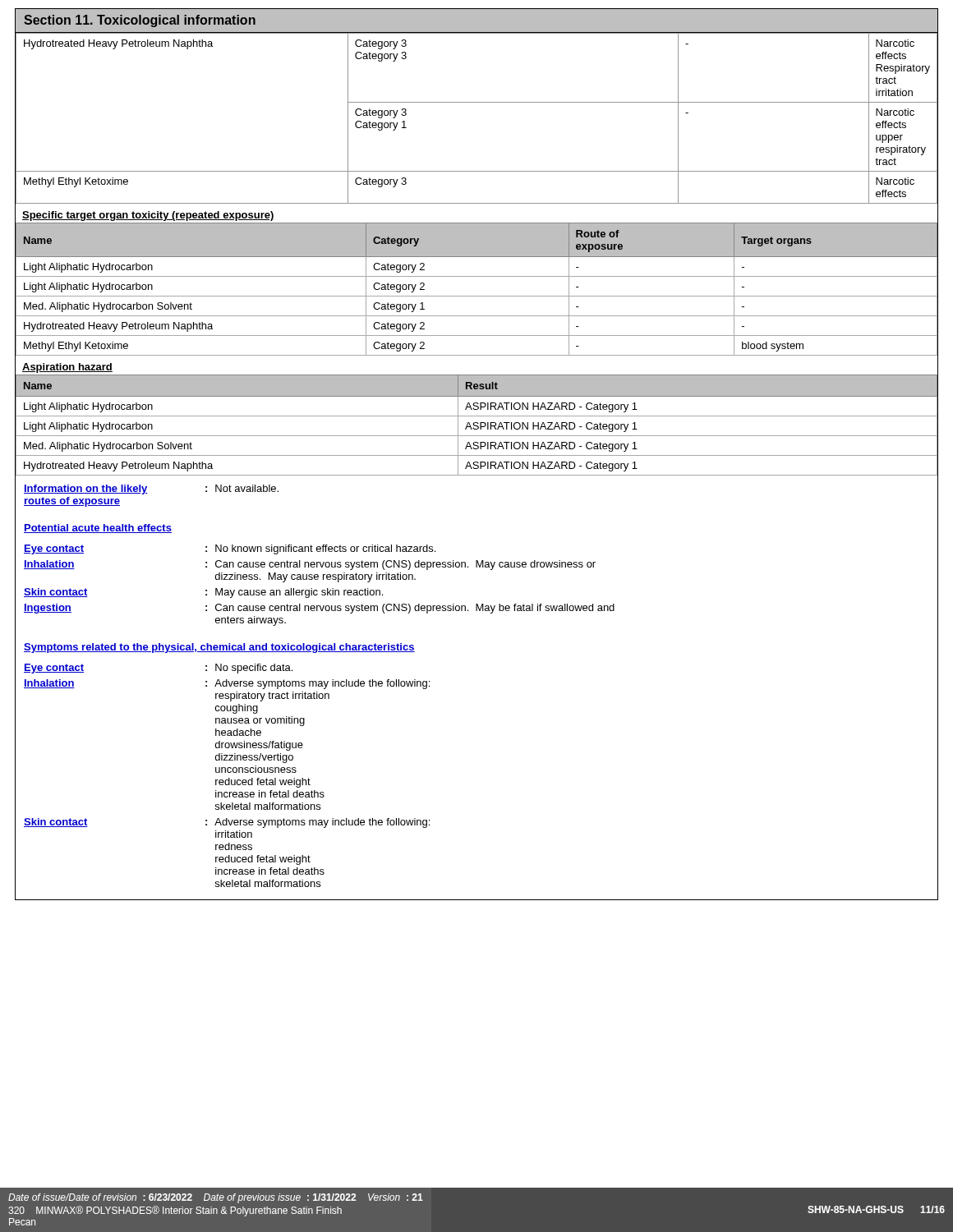Click on the section header containing "Symptoms related to the physical, chemical and toxicological"
Screen dimensions: 1232x953
pos(219,647)
